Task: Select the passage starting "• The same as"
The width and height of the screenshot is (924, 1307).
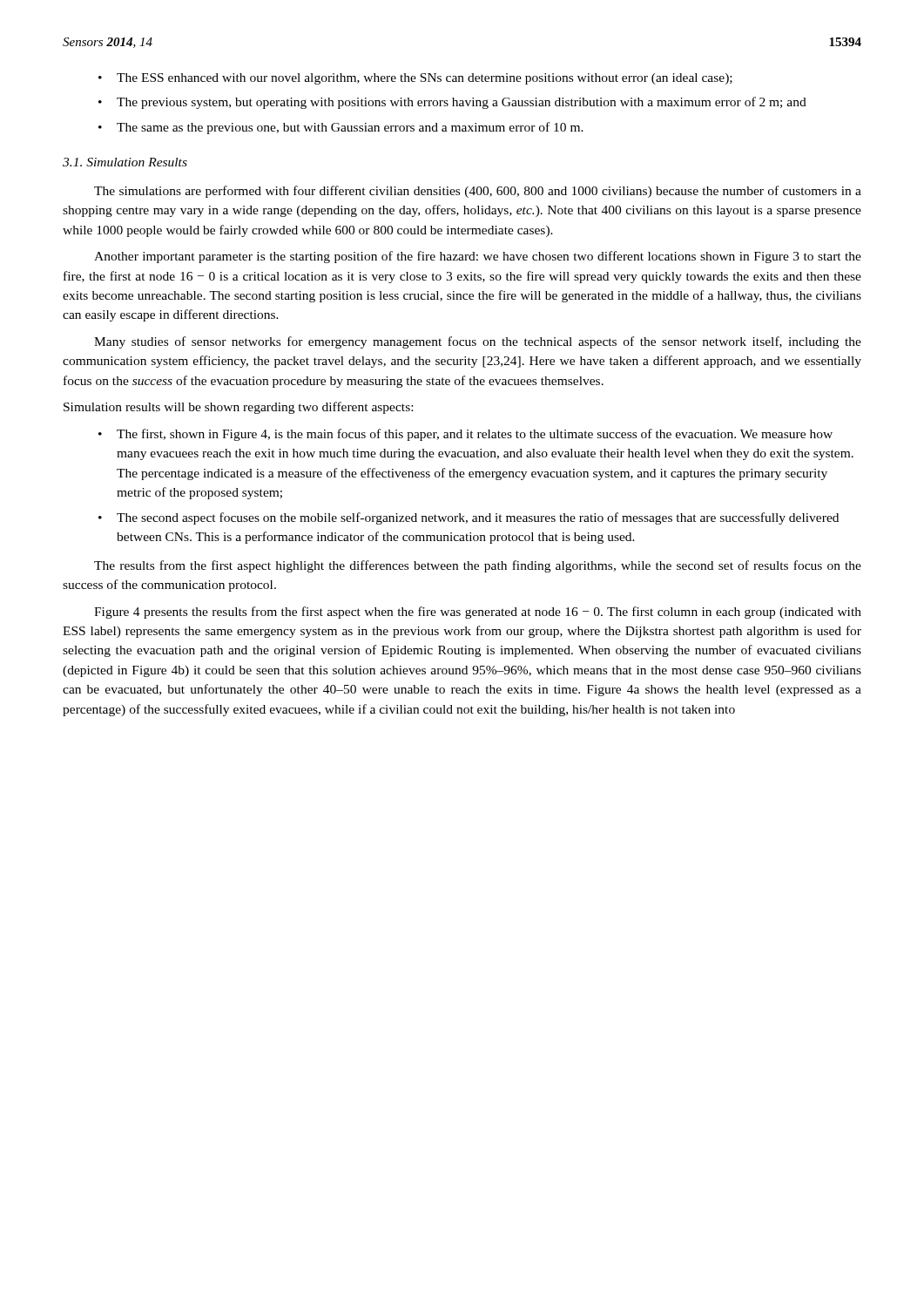Action: [479, 127]
